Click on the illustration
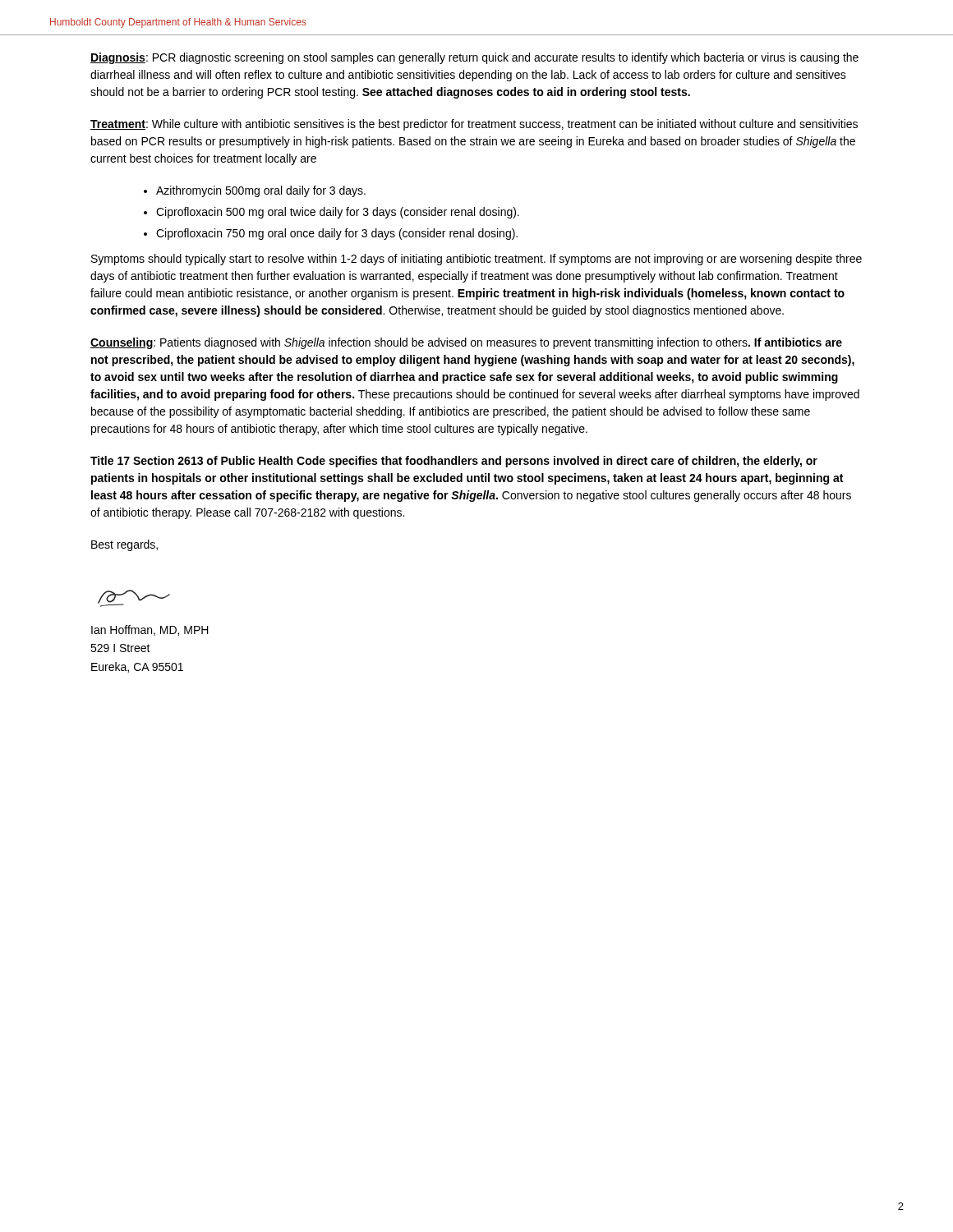The height and width of the screenshot is (1232, 953). (136, 593)
